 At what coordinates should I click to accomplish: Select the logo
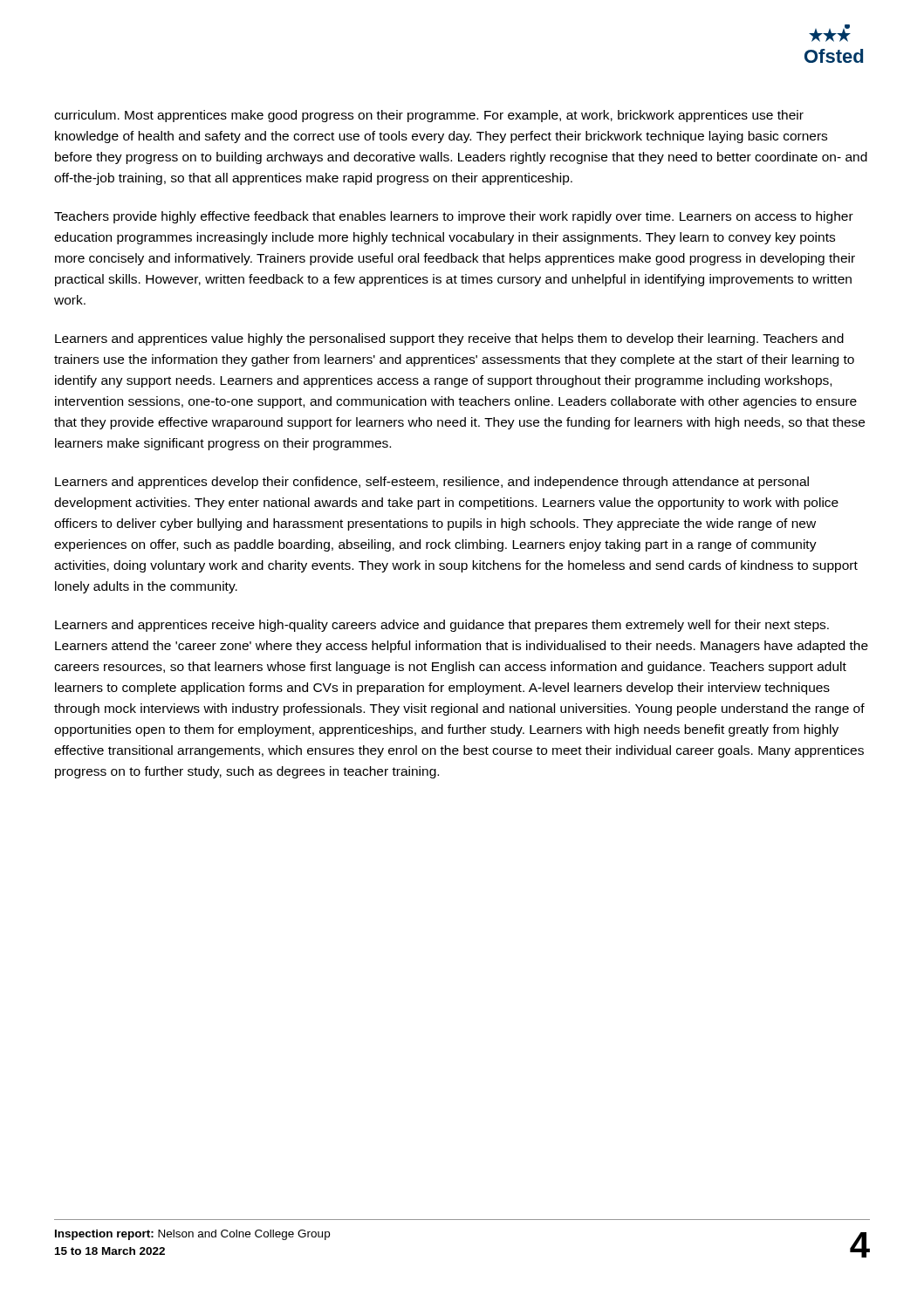click(x=839, y=58)
